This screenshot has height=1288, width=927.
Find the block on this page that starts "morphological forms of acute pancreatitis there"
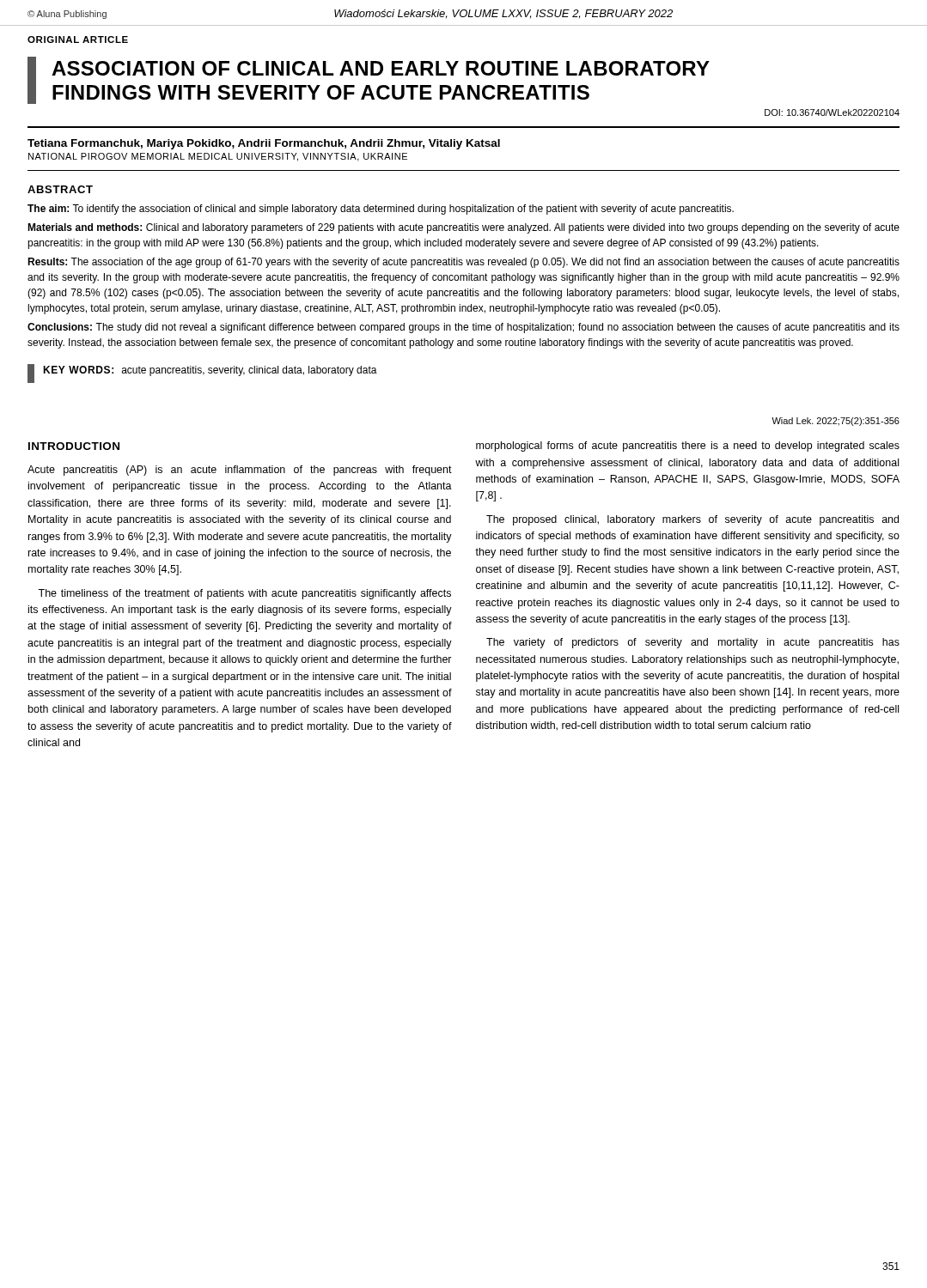coord(688,586)
